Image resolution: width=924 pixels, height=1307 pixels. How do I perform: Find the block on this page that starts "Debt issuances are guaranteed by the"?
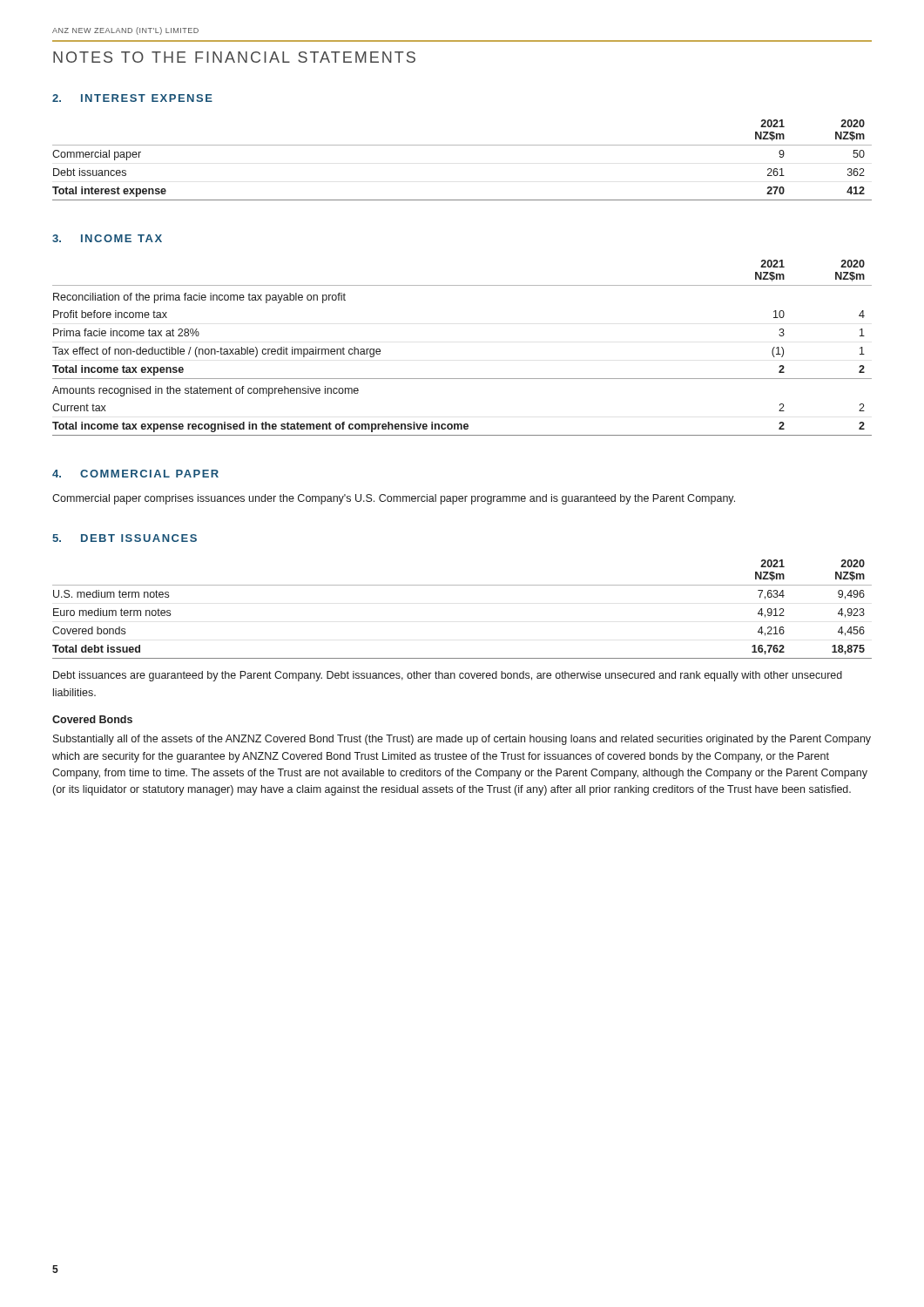tap(447, 684)
